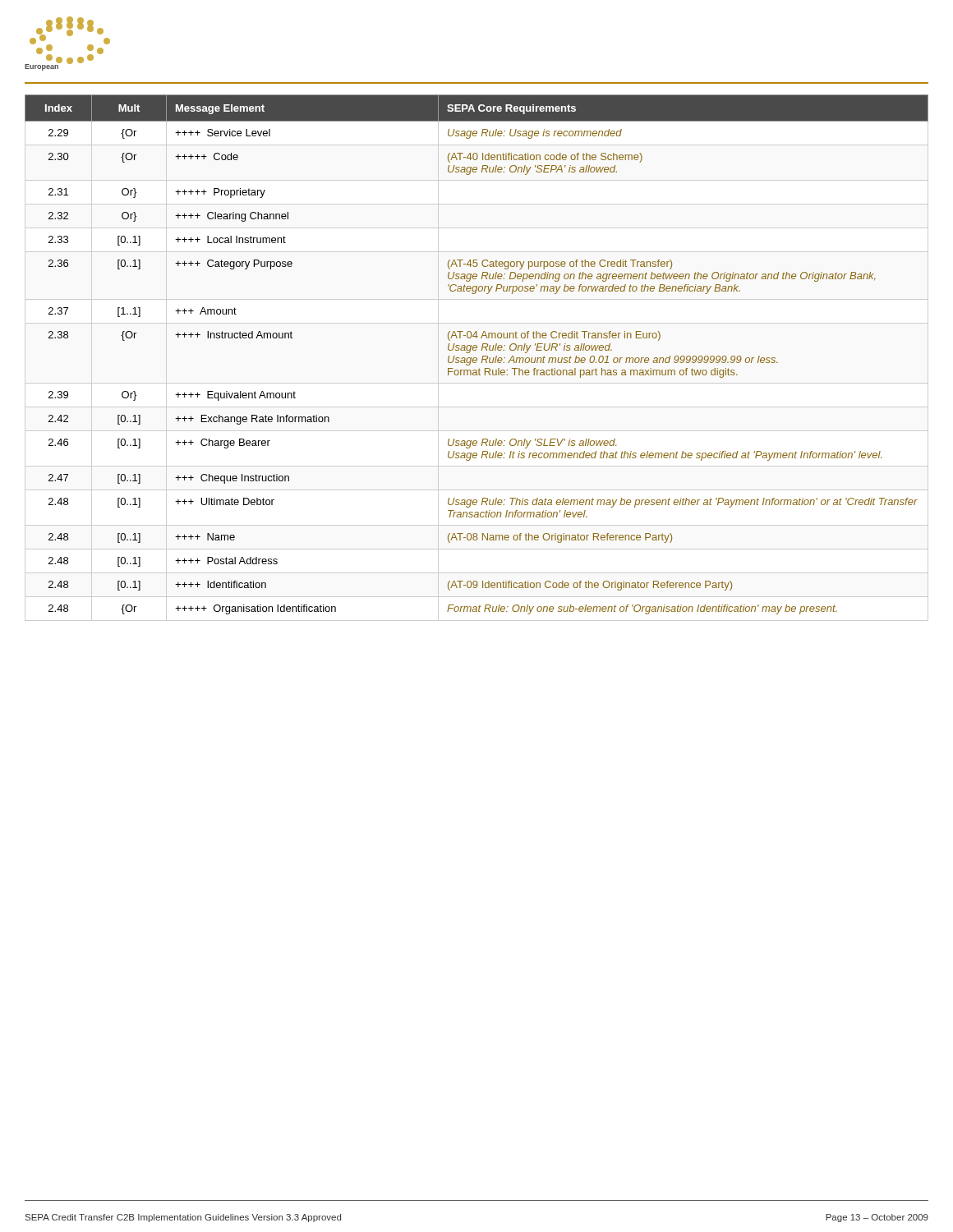953x1232 pixels.
Task: Select a table
Action: pyautogui.click(x=476, y=358)
